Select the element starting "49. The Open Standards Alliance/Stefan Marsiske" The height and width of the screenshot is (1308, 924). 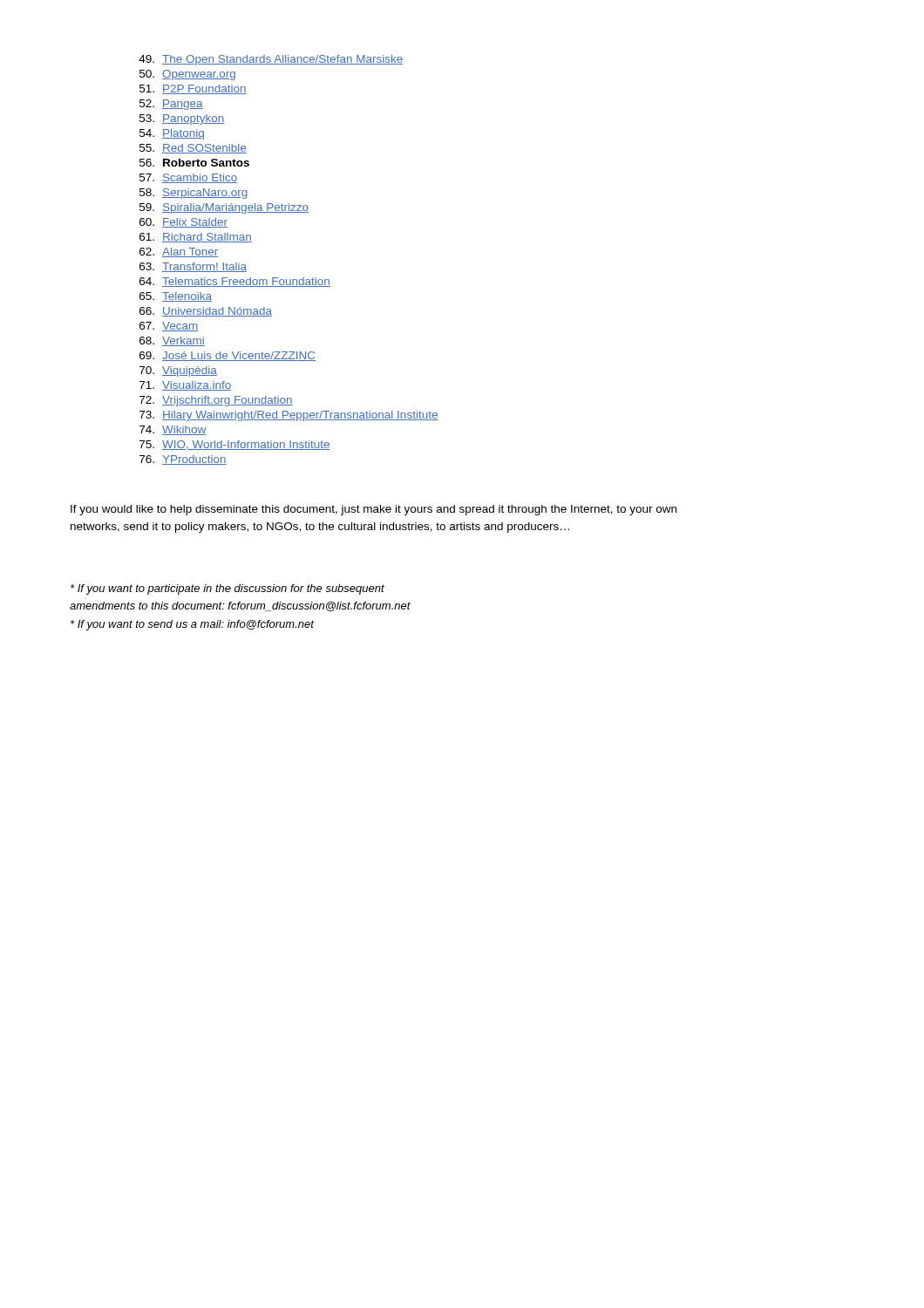tap(262, 59)
